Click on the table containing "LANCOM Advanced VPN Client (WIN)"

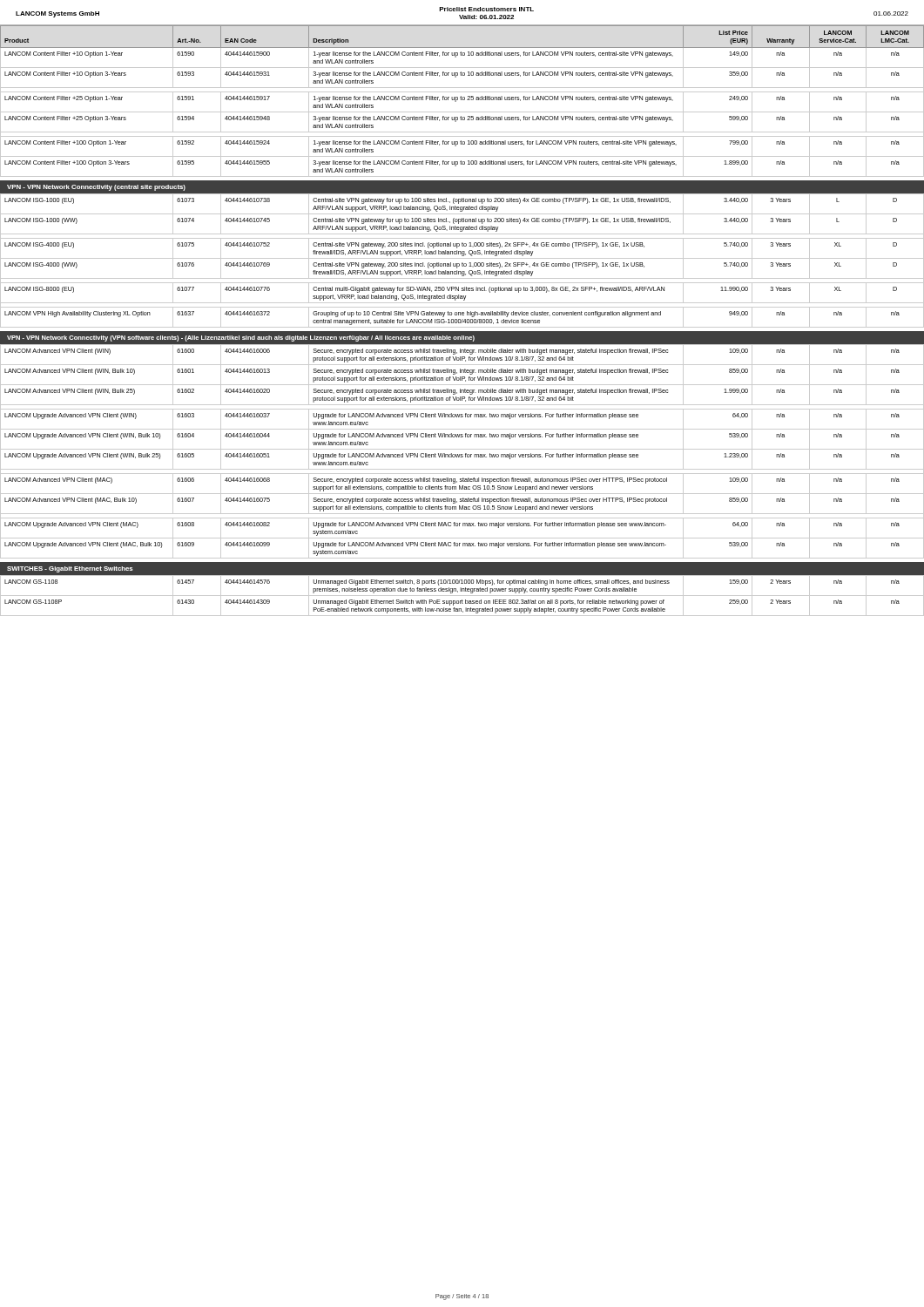point(462,451)
